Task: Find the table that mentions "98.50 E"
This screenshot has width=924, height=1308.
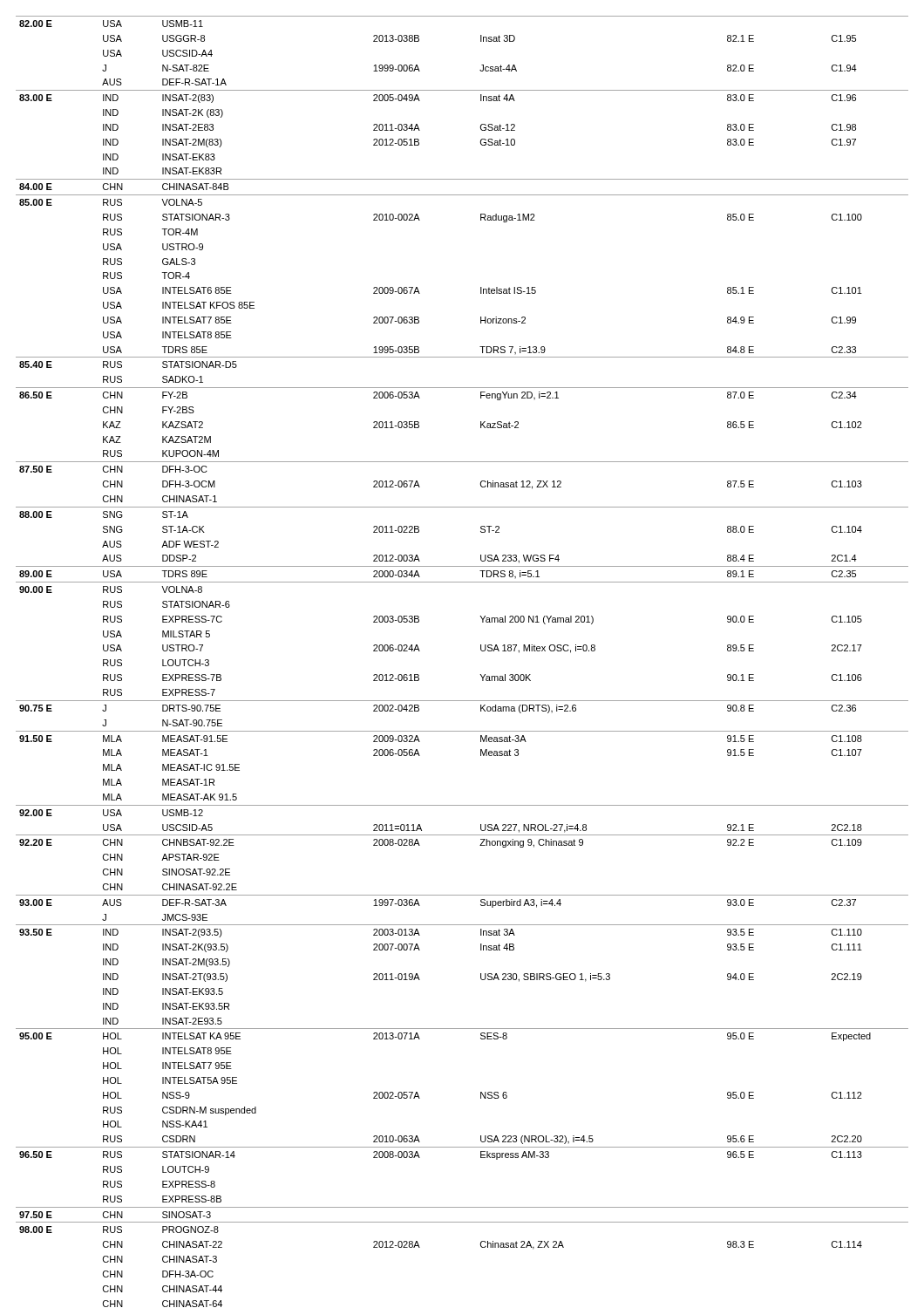Action: (462, 662)
